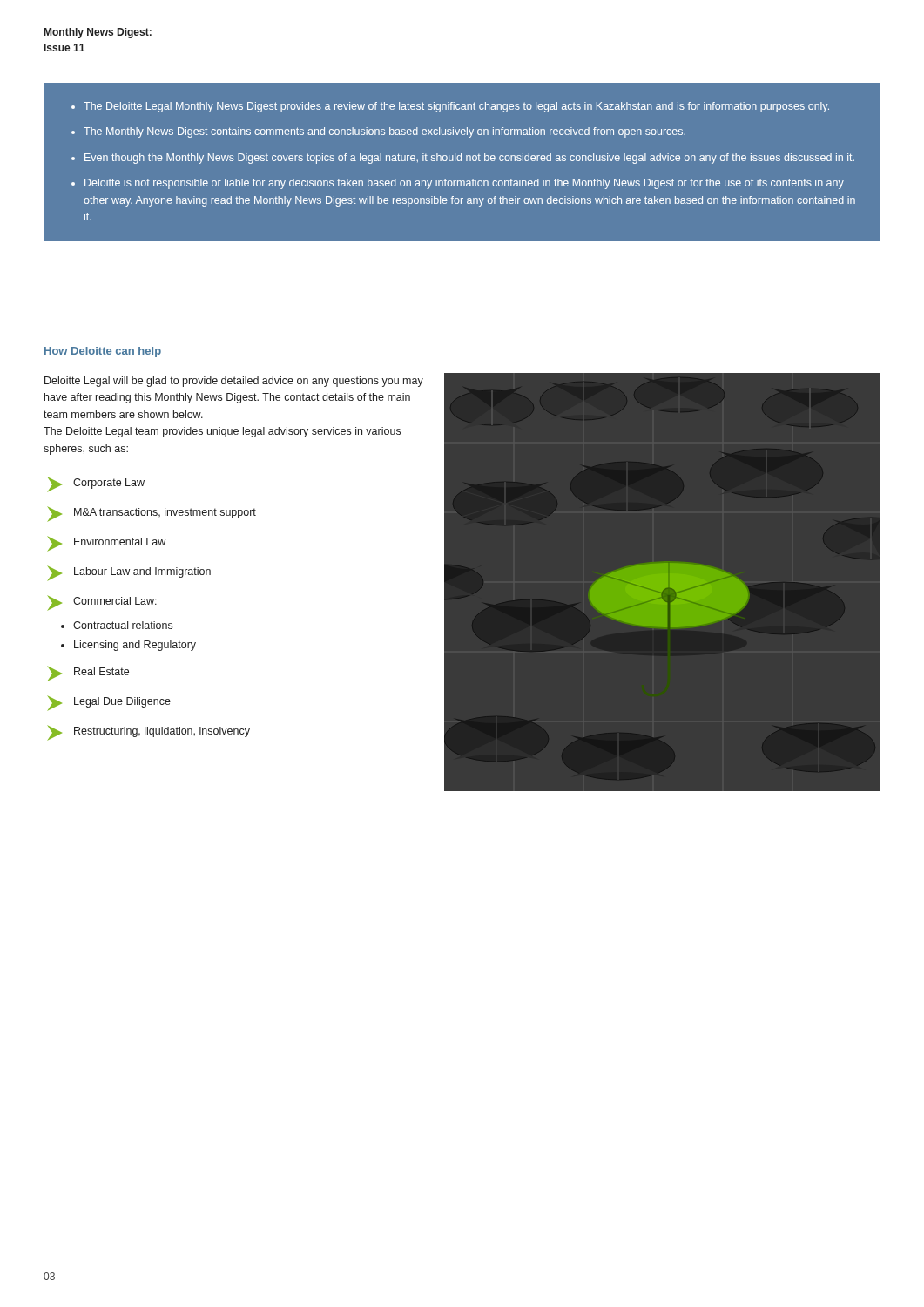
Task: Locate the region starting "Even though the Monthly News"
Action: [x=469, y=157]
